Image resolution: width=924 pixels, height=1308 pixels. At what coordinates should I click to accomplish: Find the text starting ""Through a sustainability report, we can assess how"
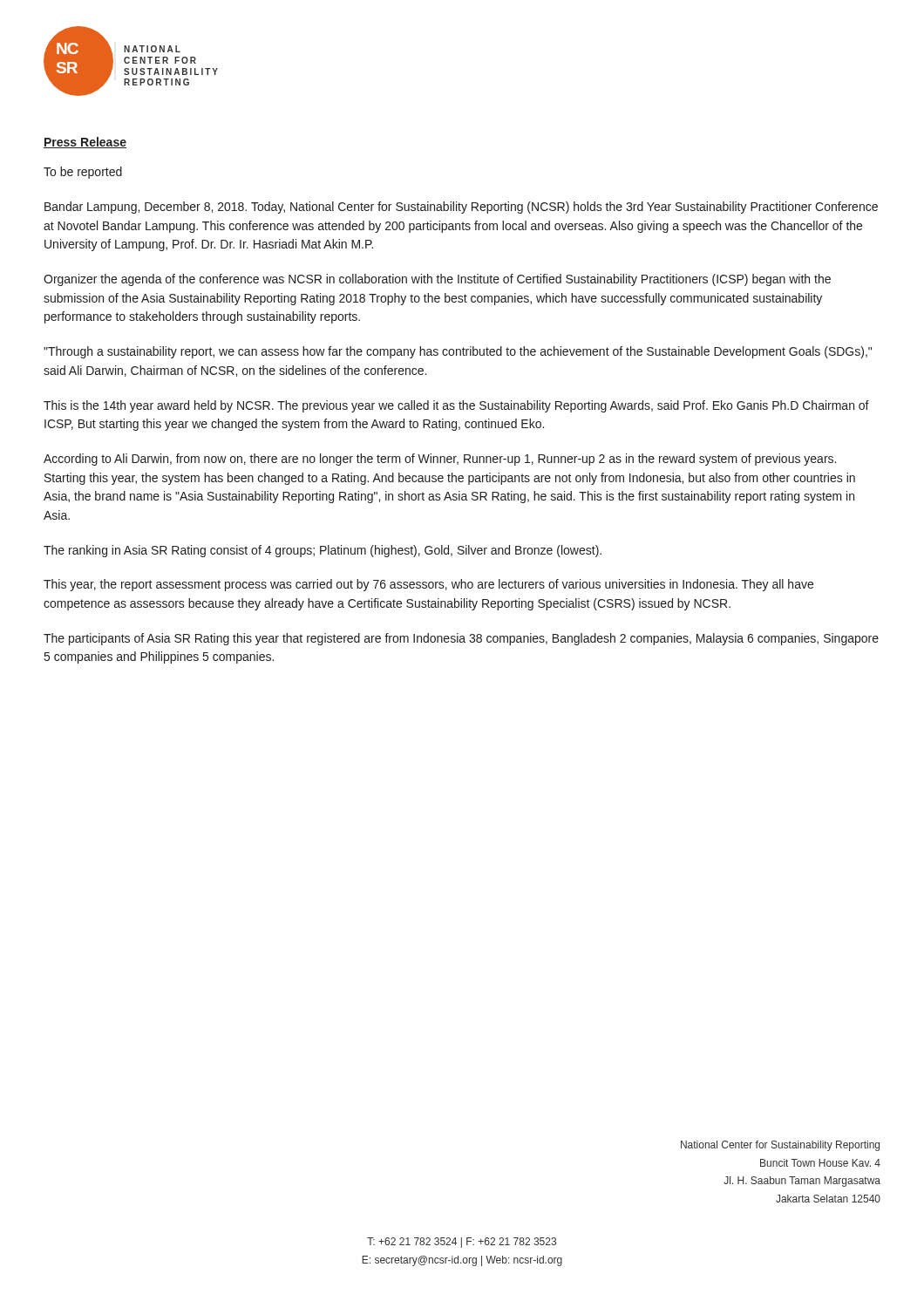458,361
